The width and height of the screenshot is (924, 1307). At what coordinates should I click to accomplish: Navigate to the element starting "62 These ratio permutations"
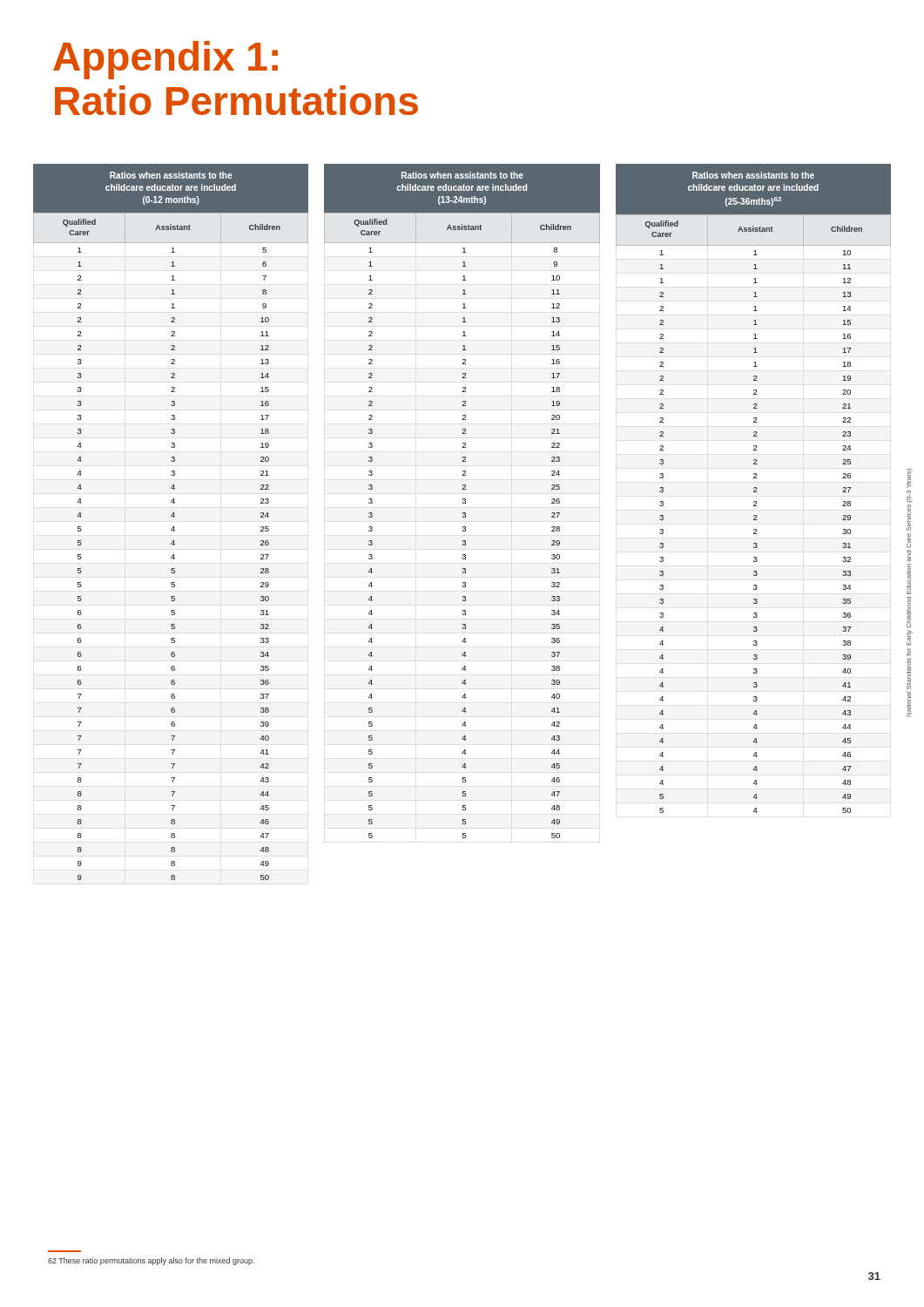(x=151, y=1261)
